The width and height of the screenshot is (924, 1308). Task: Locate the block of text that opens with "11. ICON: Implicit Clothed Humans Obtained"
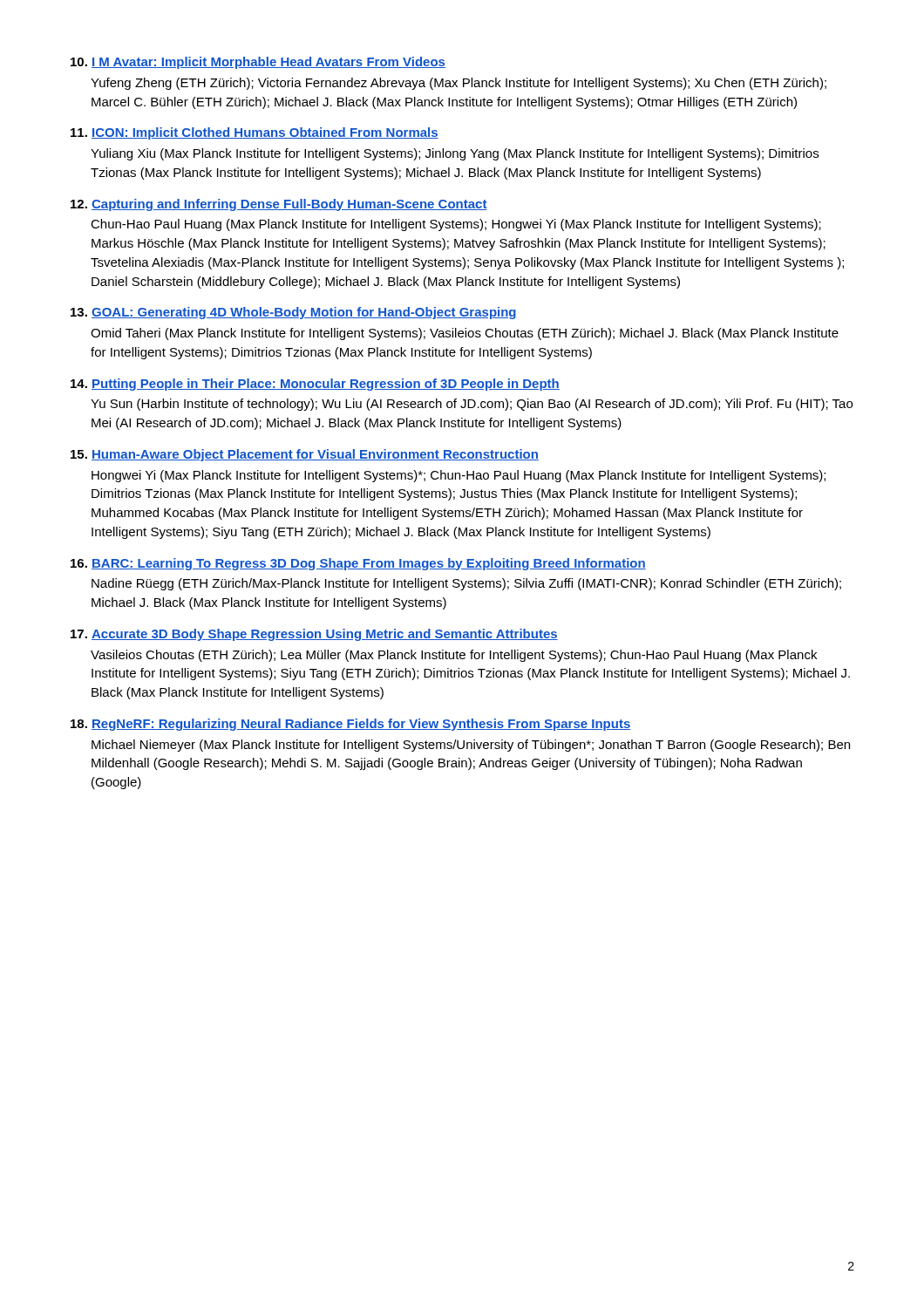[462, 153]
